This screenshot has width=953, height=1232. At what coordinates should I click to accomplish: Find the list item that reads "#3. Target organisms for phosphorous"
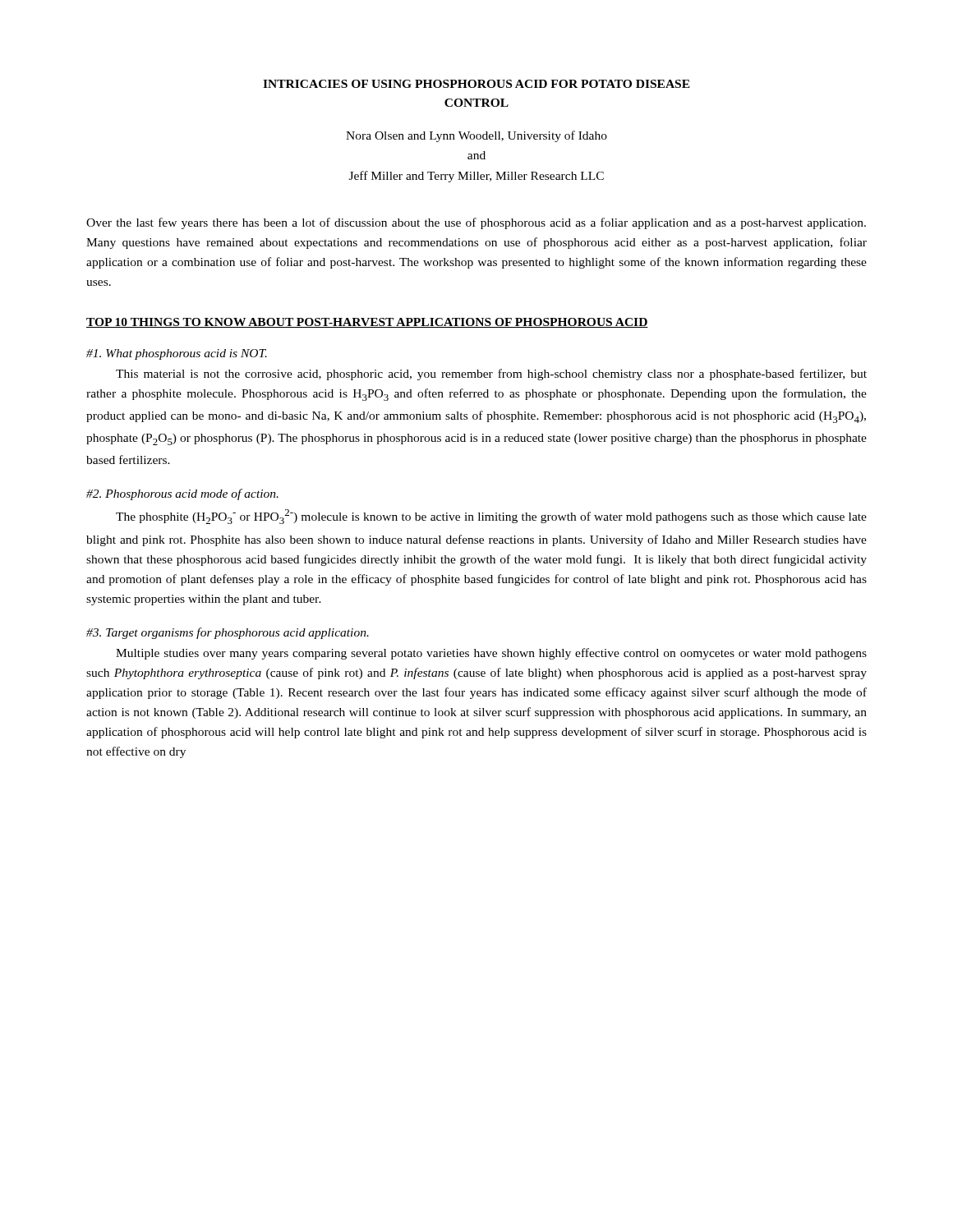tap(476, 693)
